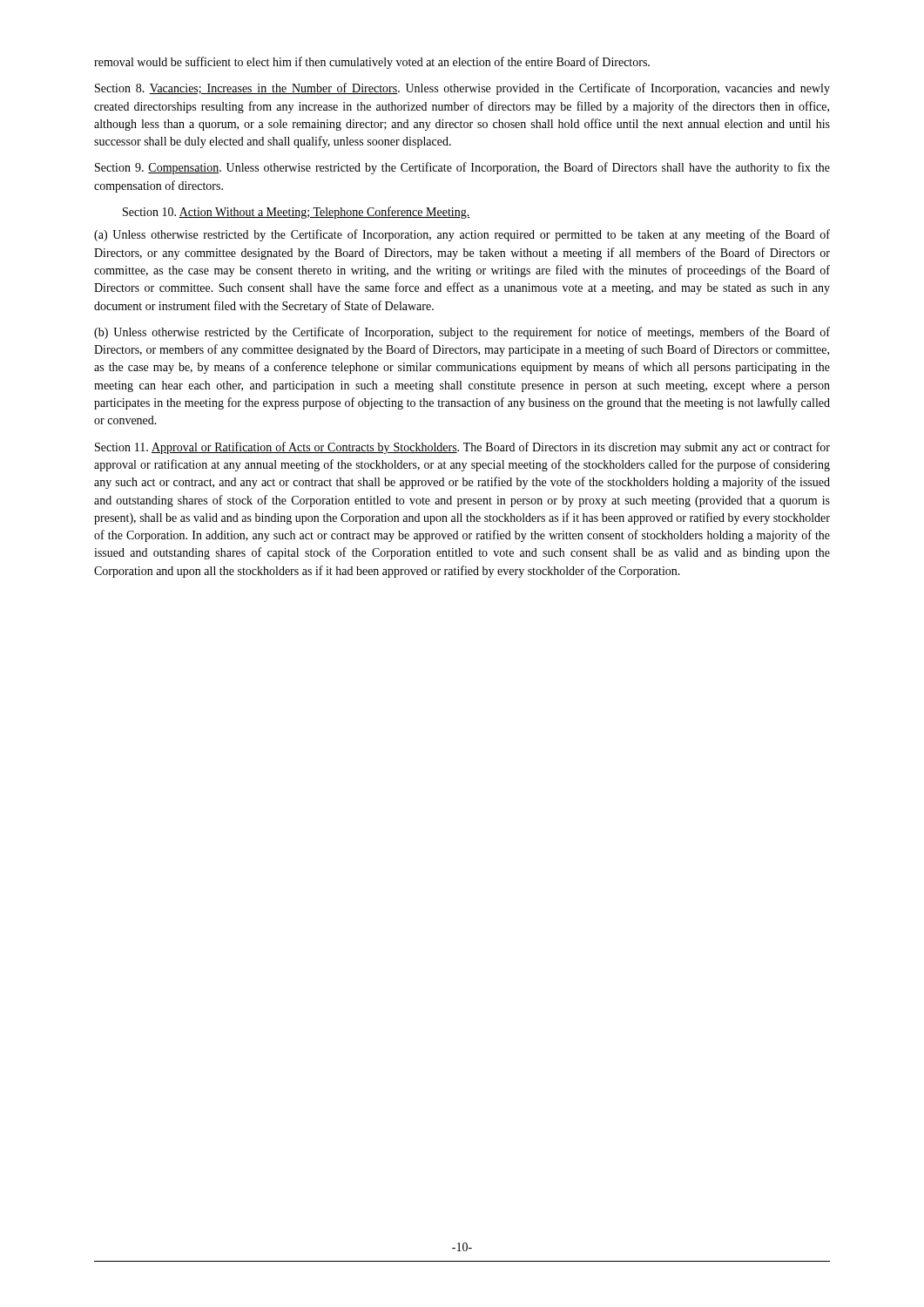Point to the text block starting "Section 8. Vacancies; Increases in the Number"
The width and height of the screenshot is (924, 1307).
[462, 116]
